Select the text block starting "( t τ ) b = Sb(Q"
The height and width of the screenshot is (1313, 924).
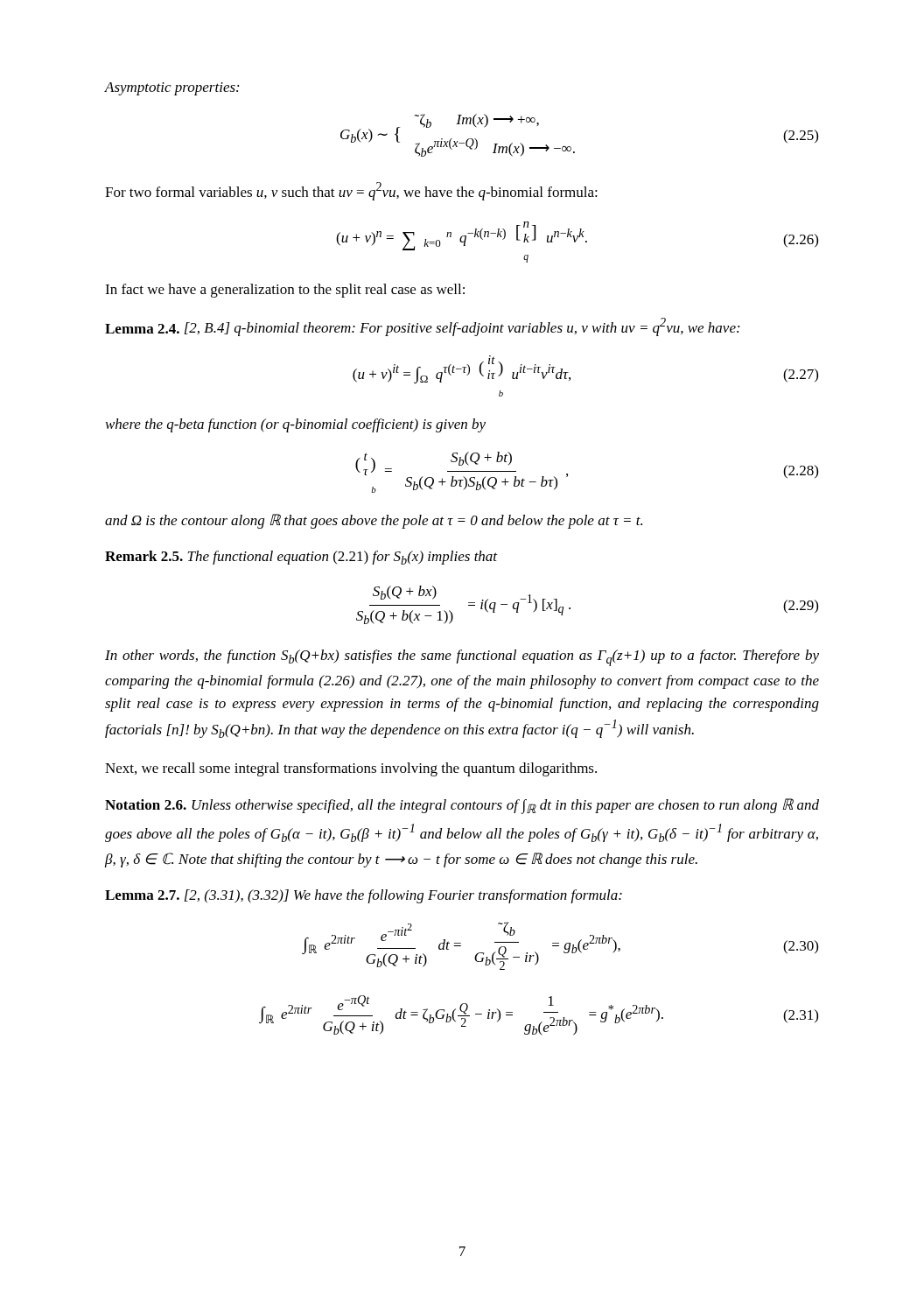click(587, 471)
